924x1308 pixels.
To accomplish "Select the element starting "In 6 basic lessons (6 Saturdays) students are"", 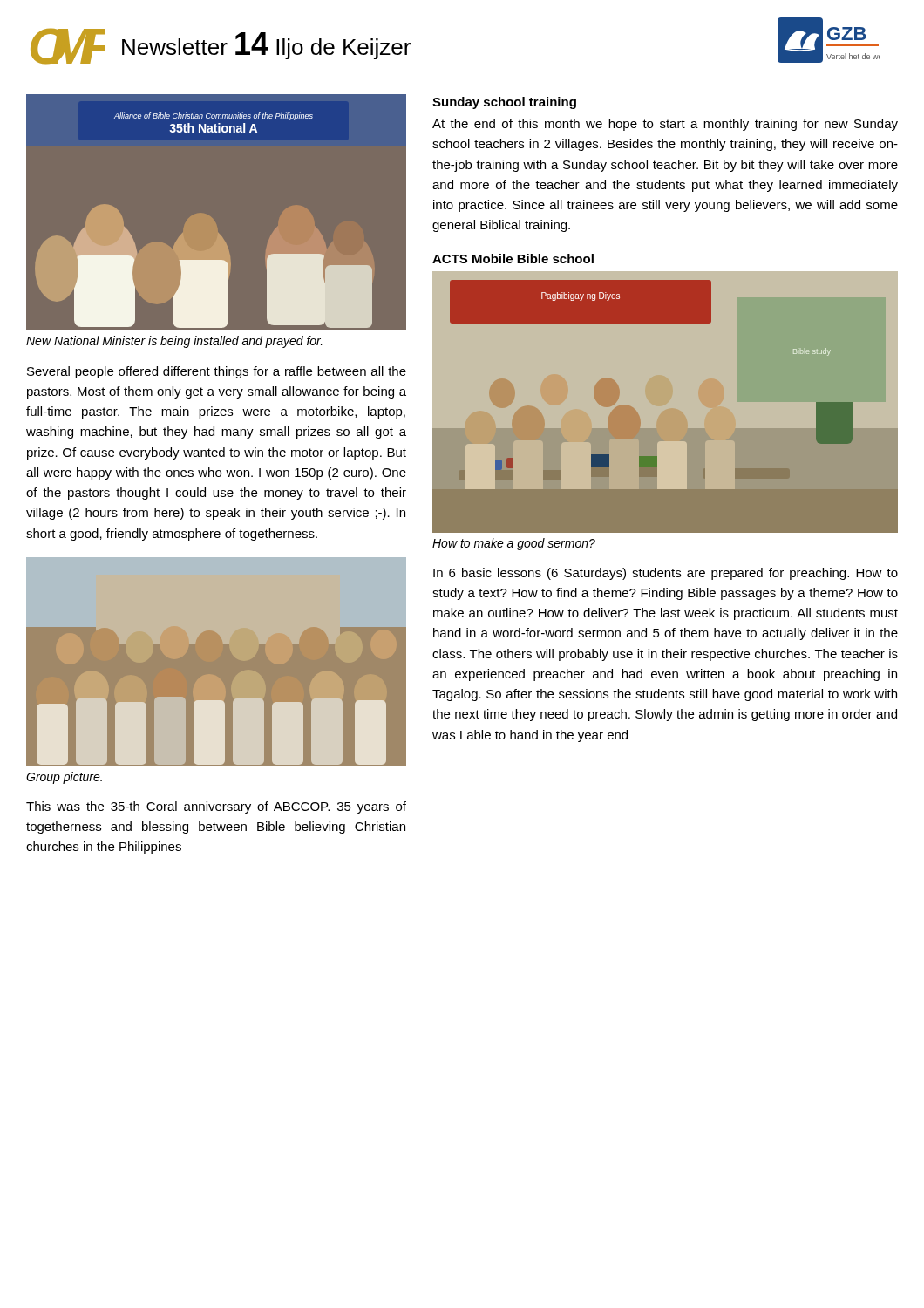I will 665,653.
